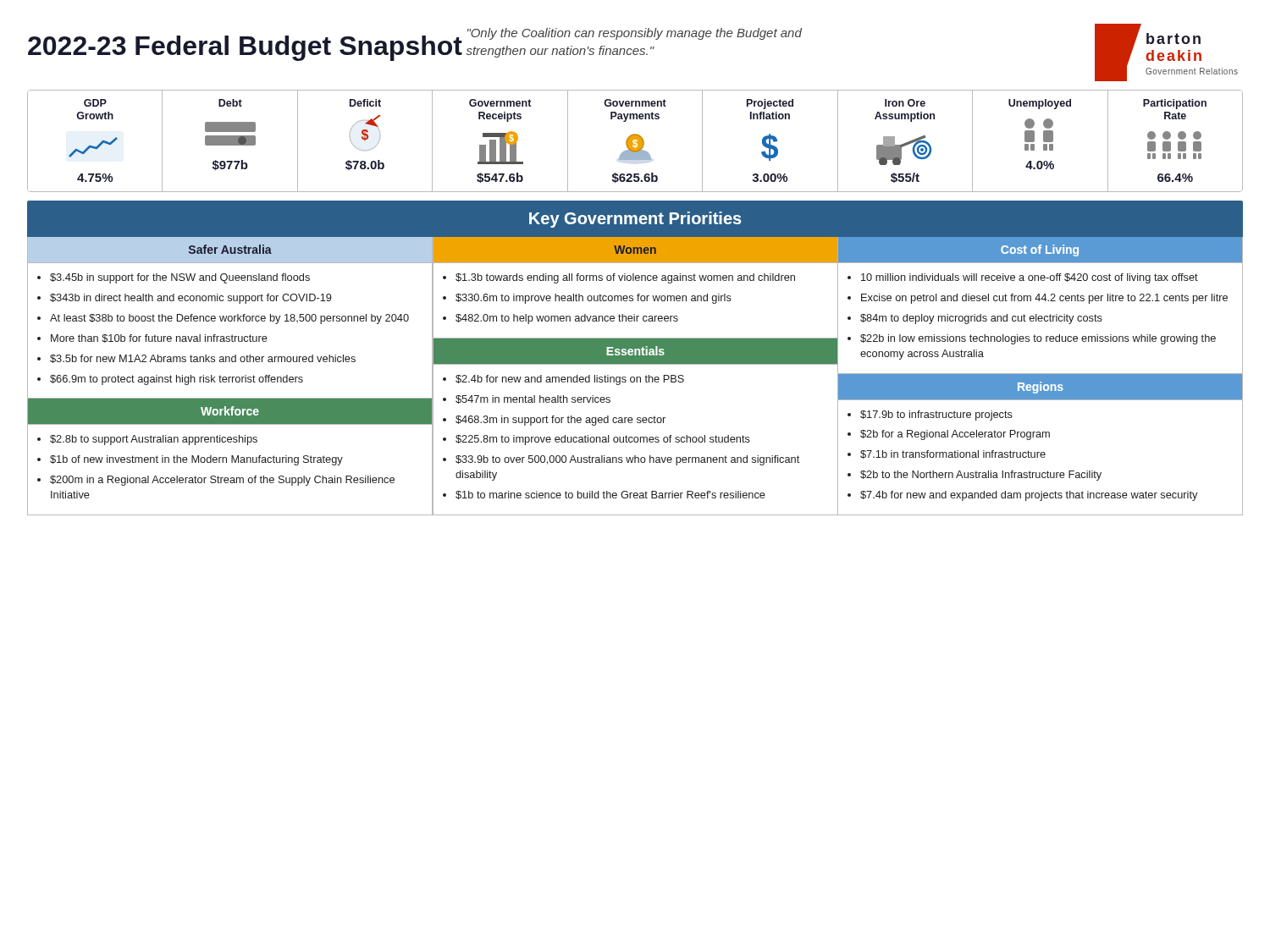The height and width of the screenshot is (952, 1270).
Task: Locate the block of text that opens with "$1b to marine"
Action: (610, 495)
